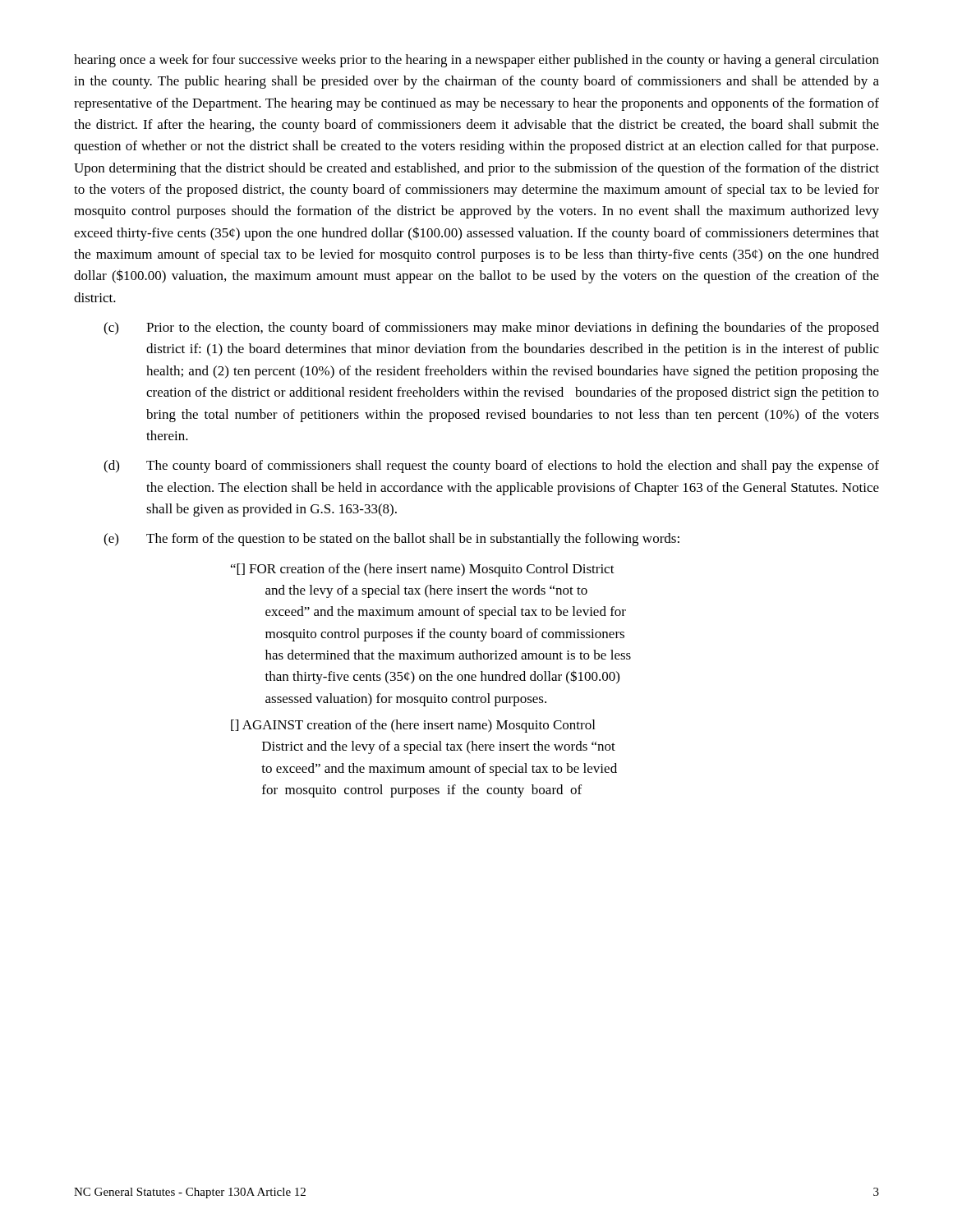
Task: Locate the text block that reads "hearing once a week for four successive"
Action: pos(476,179)
